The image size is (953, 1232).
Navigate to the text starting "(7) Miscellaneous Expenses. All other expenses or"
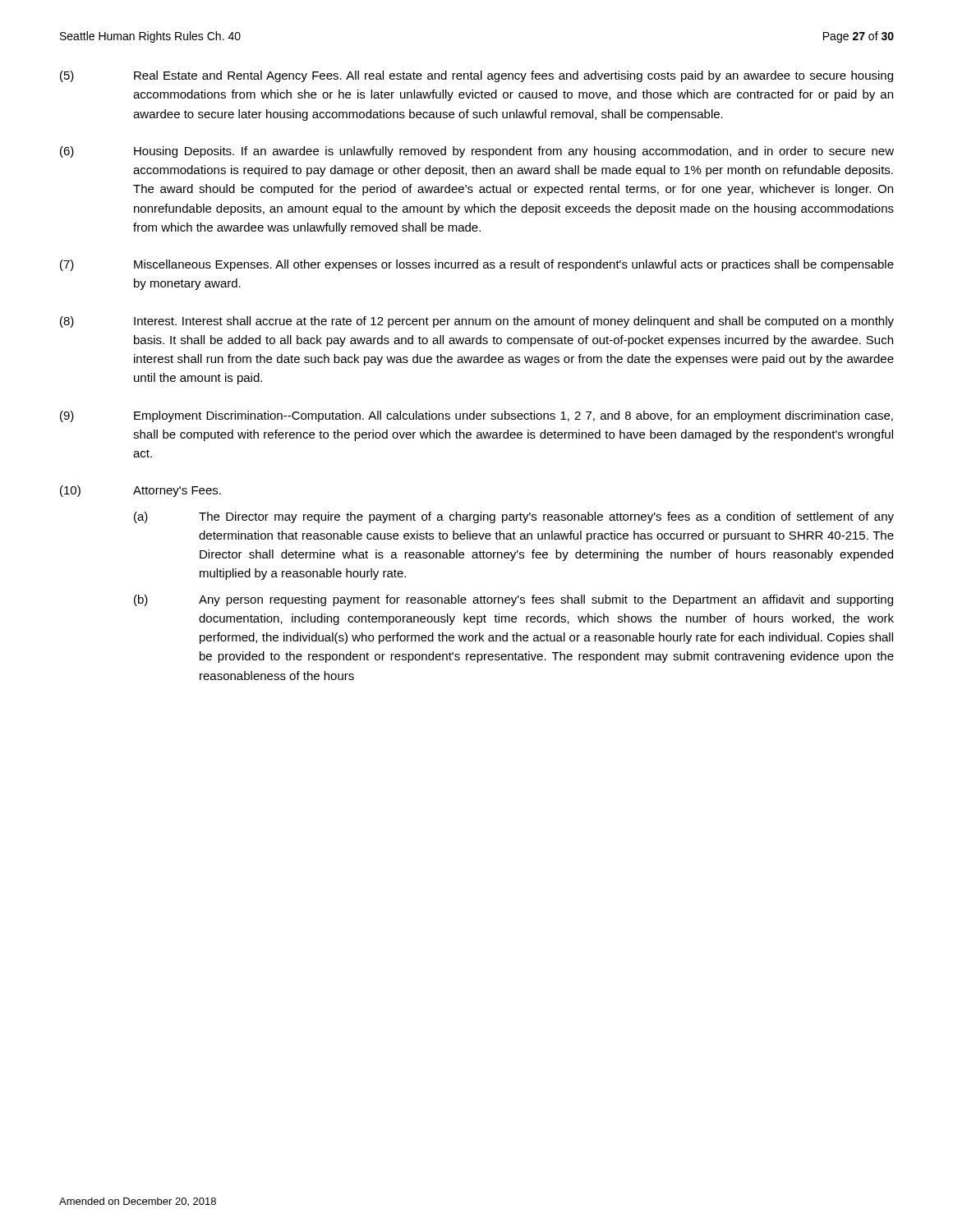pos(476,274)
